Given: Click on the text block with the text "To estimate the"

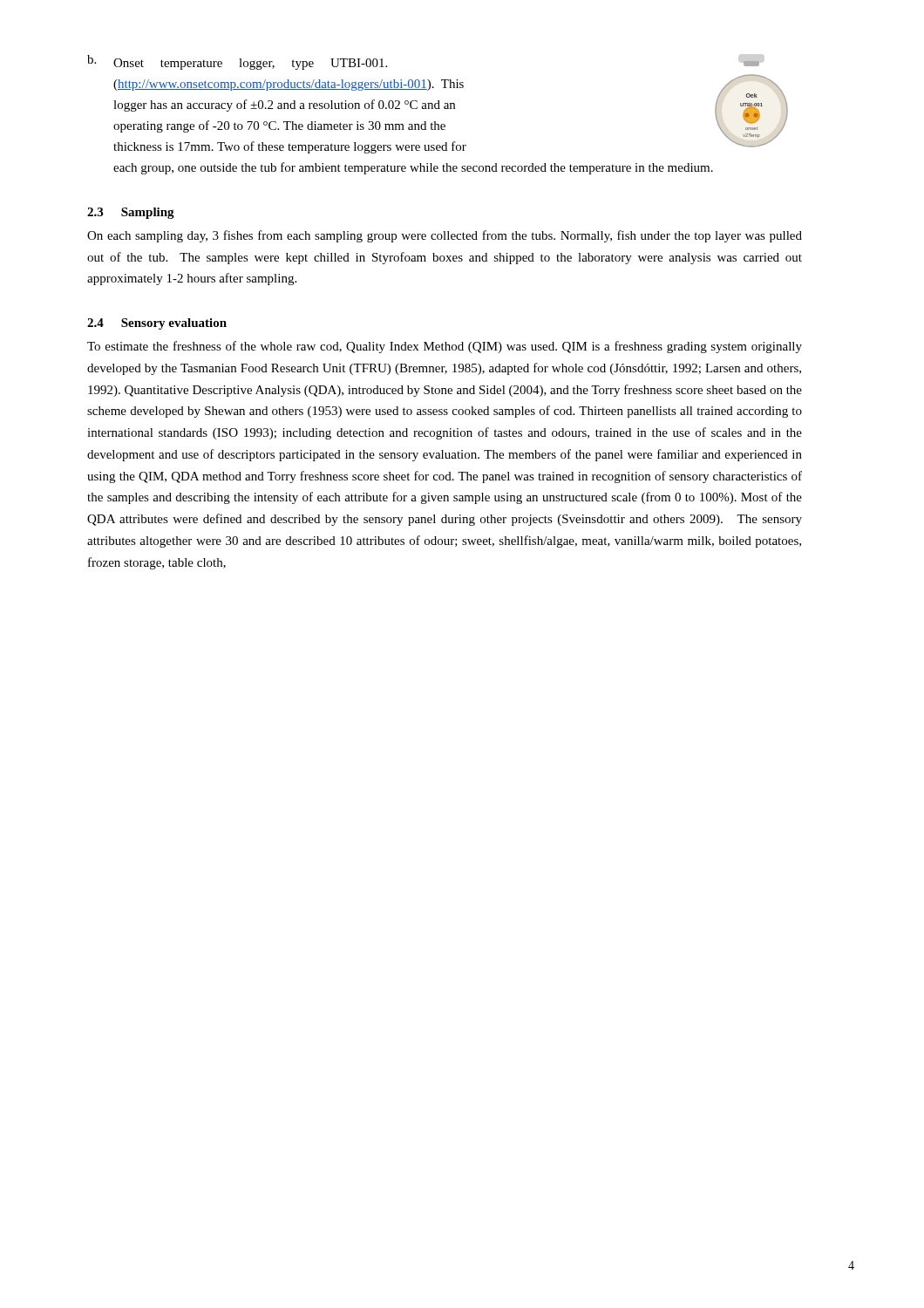Looking at the screenshot, I should pos(445,454).
